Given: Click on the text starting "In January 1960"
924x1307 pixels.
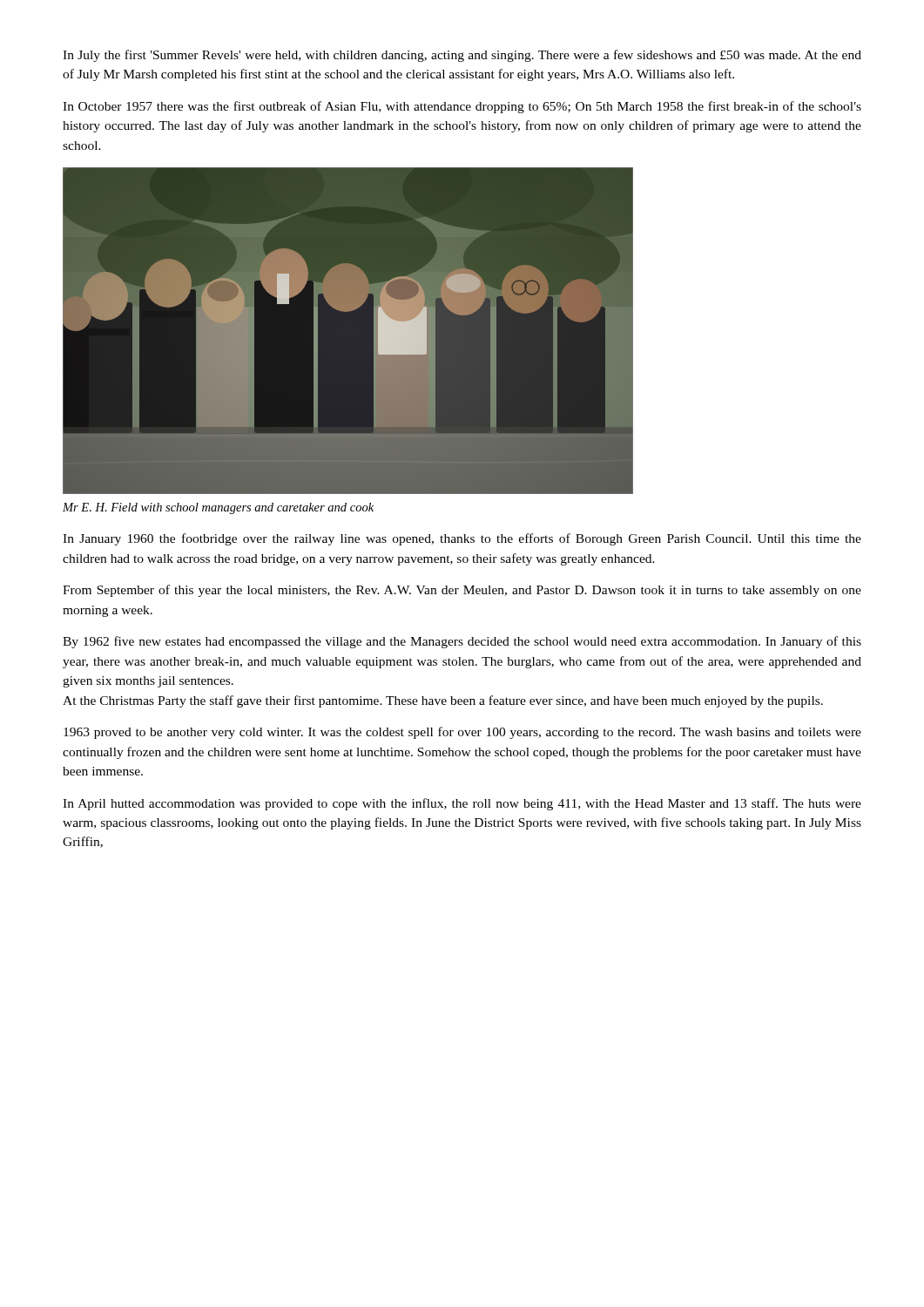Looking at the screenshot, I should pyautogui.click(x=462, y=548).
